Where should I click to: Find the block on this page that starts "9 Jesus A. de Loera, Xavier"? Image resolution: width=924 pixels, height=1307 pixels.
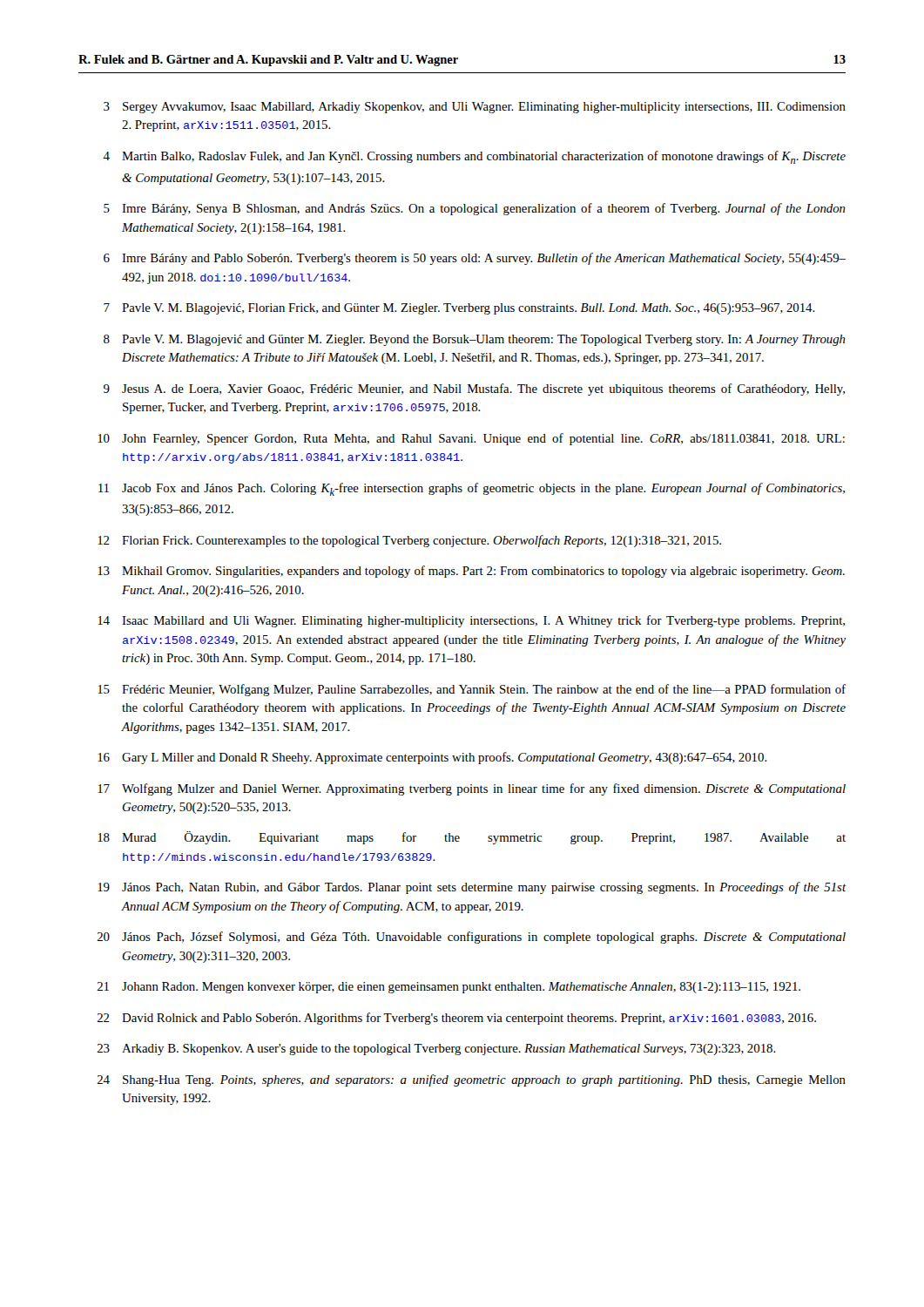pos(462,398)
